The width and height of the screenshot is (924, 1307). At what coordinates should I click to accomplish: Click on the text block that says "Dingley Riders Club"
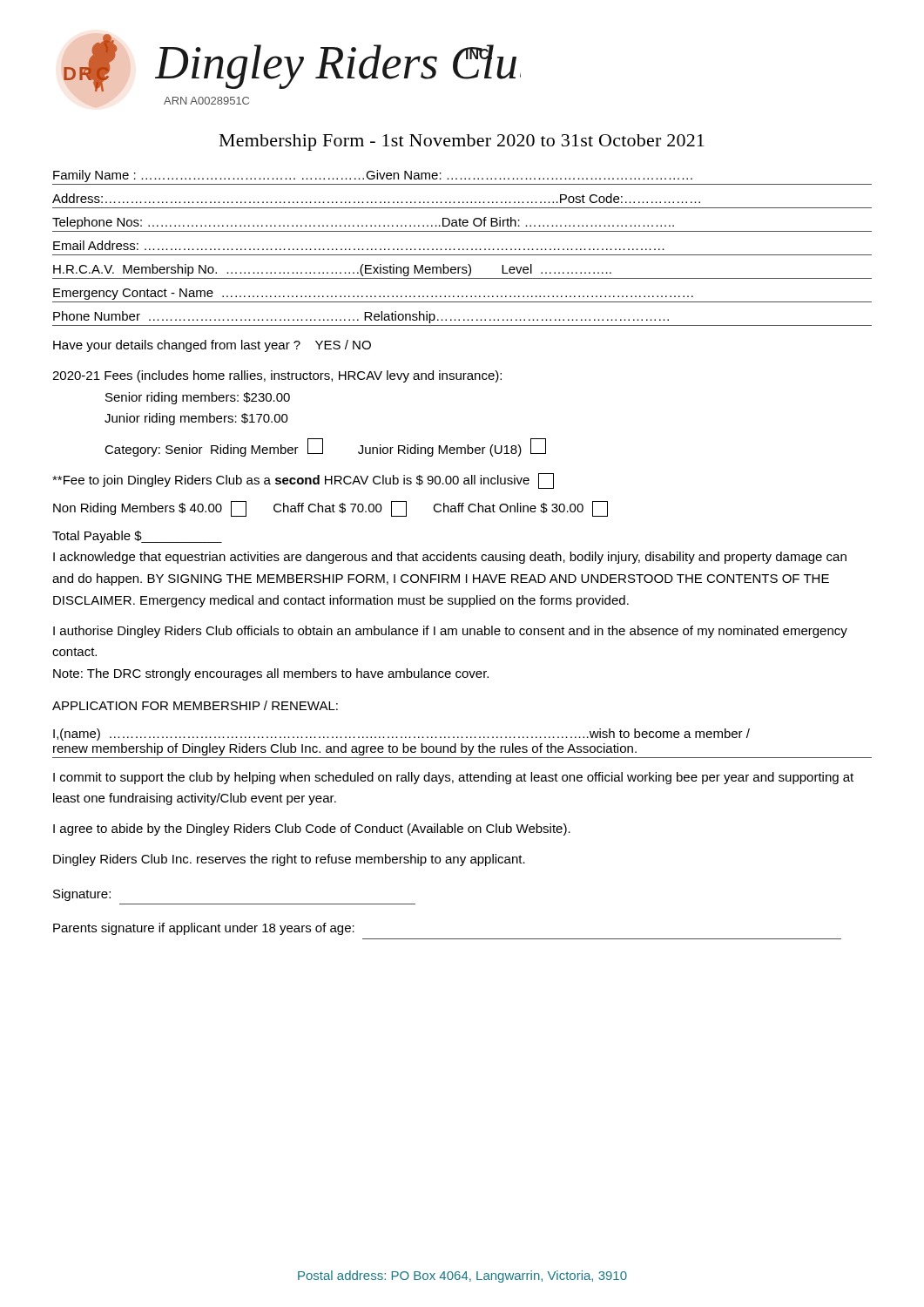coord(289,859)
